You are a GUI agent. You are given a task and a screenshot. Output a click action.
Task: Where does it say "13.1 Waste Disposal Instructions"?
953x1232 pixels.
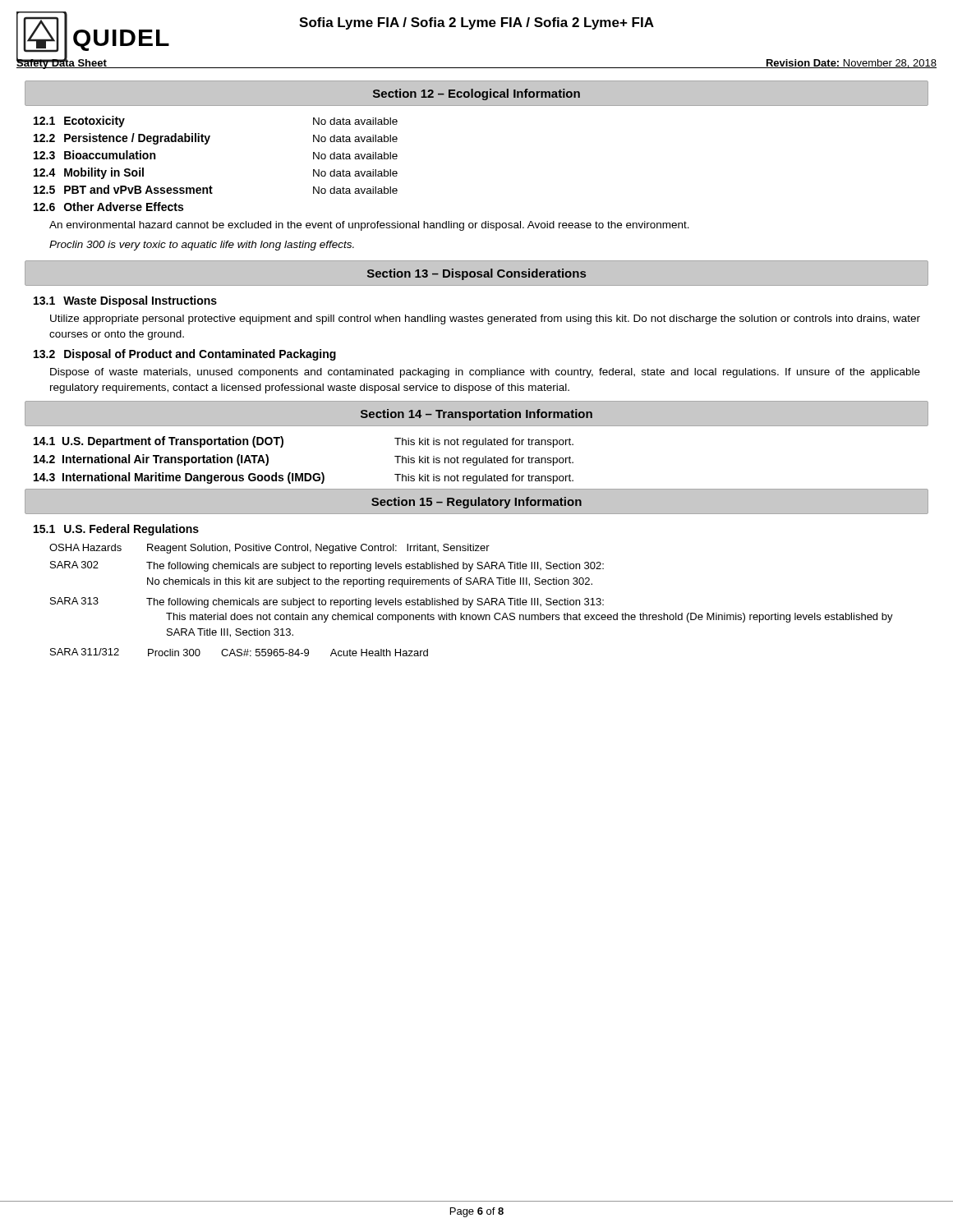pos(125,300)
